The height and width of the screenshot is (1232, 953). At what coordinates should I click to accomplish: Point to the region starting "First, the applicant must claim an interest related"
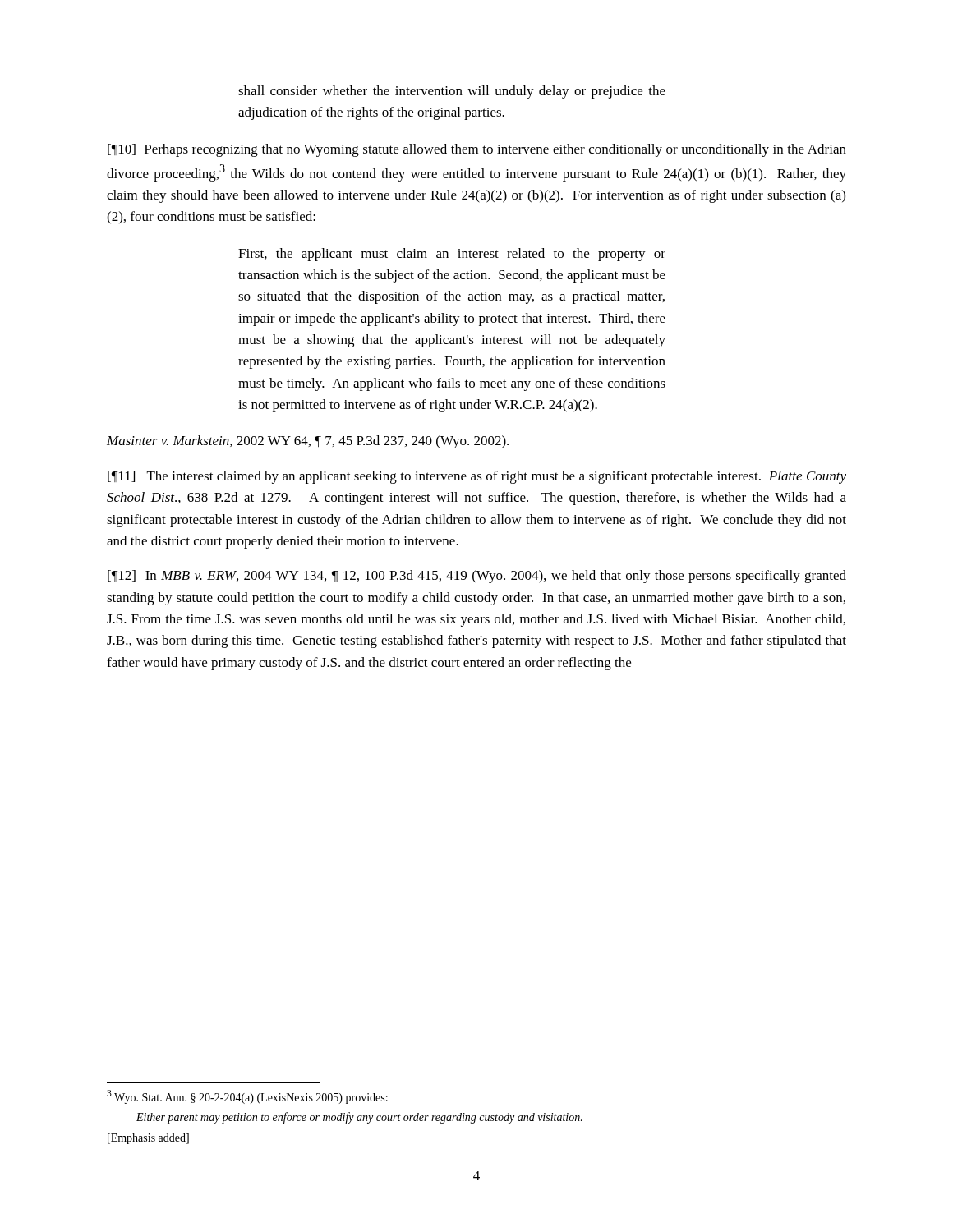point(452,329)
